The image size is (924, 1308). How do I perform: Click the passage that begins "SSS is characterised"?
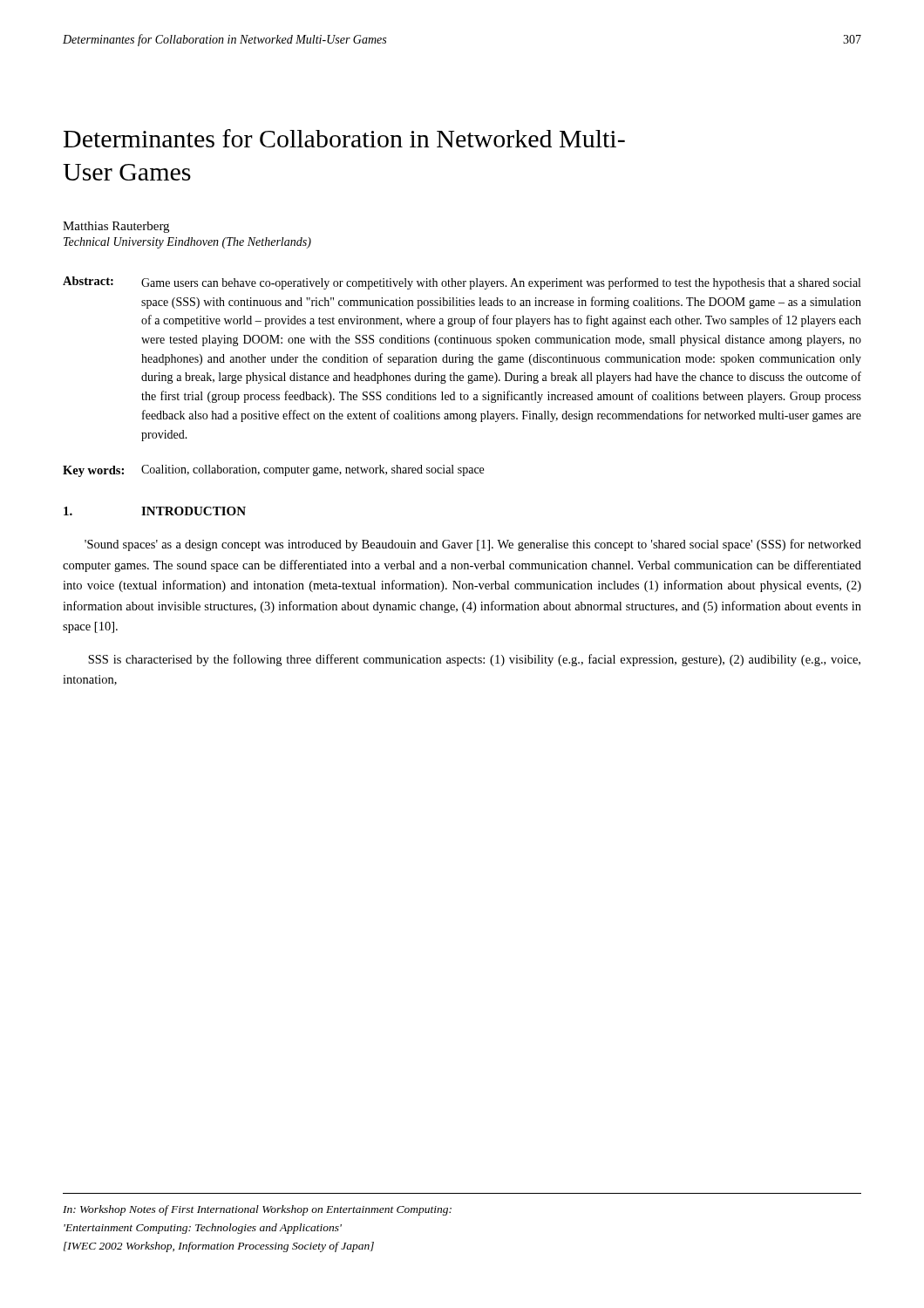[x=462, y=669]
